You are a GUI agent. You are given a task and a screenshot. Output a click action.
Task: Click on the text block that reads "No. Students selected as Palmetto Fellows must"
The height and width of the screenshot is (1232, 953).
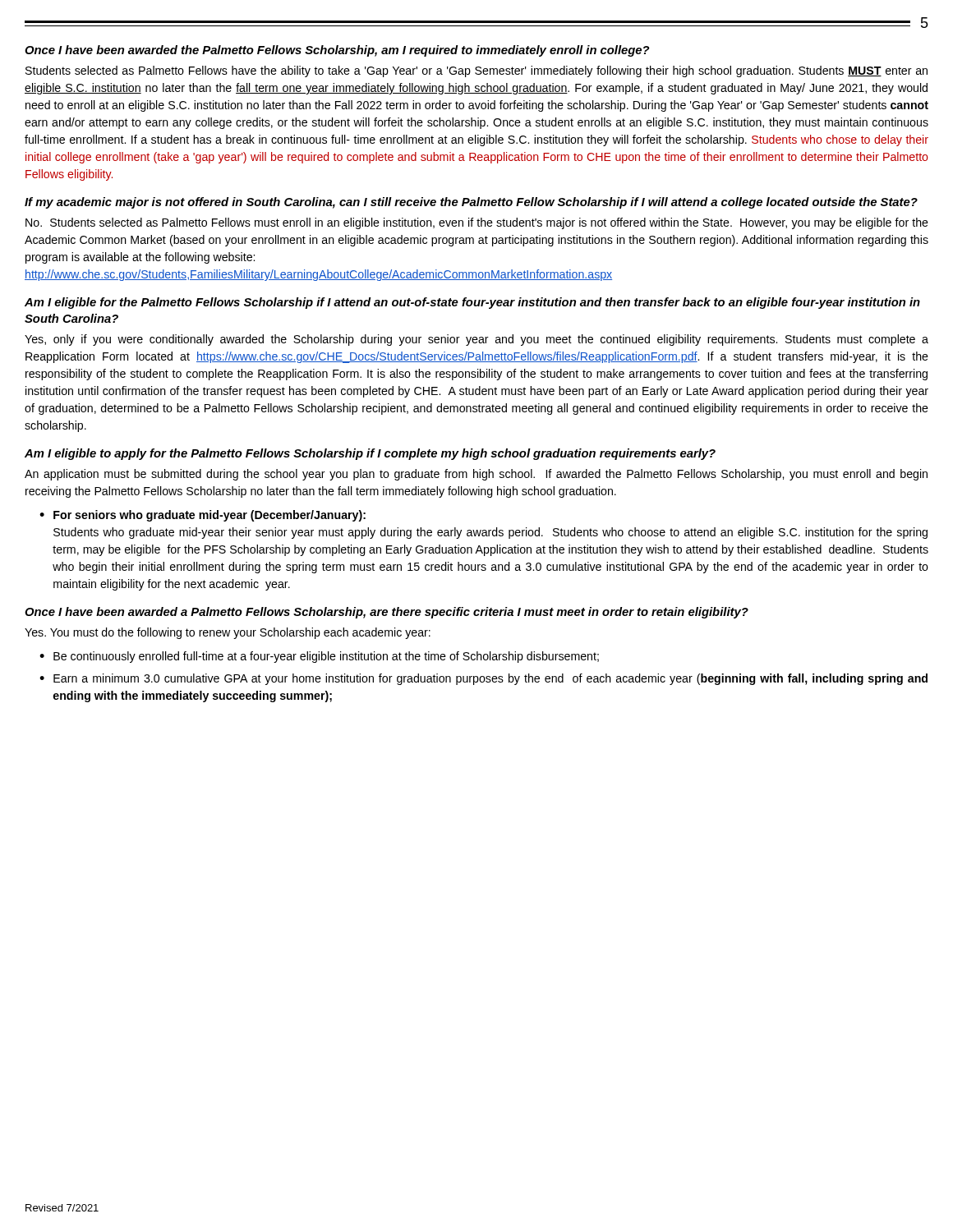[476, 249]
